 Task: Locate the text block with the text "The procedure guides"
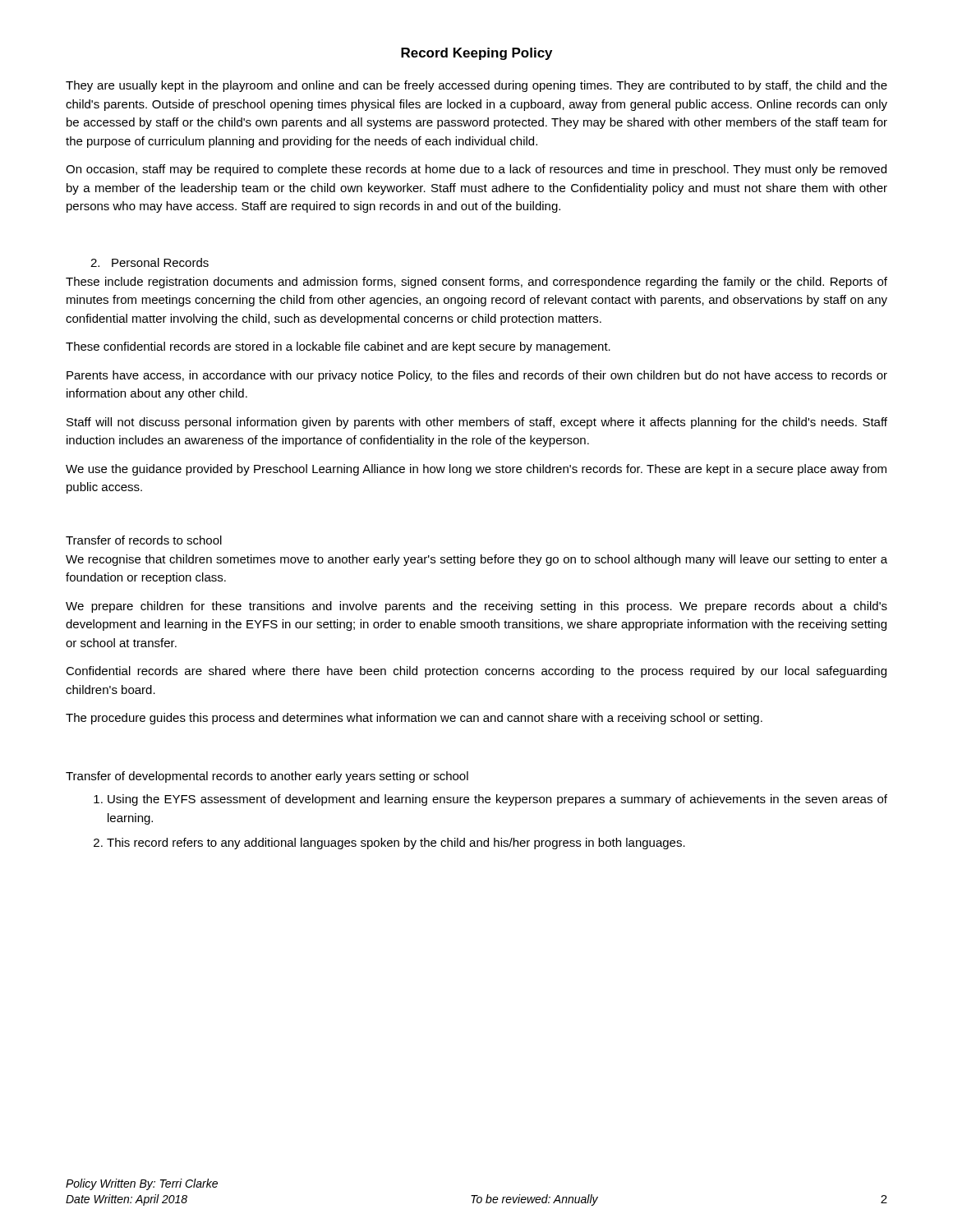pos(476,718)
